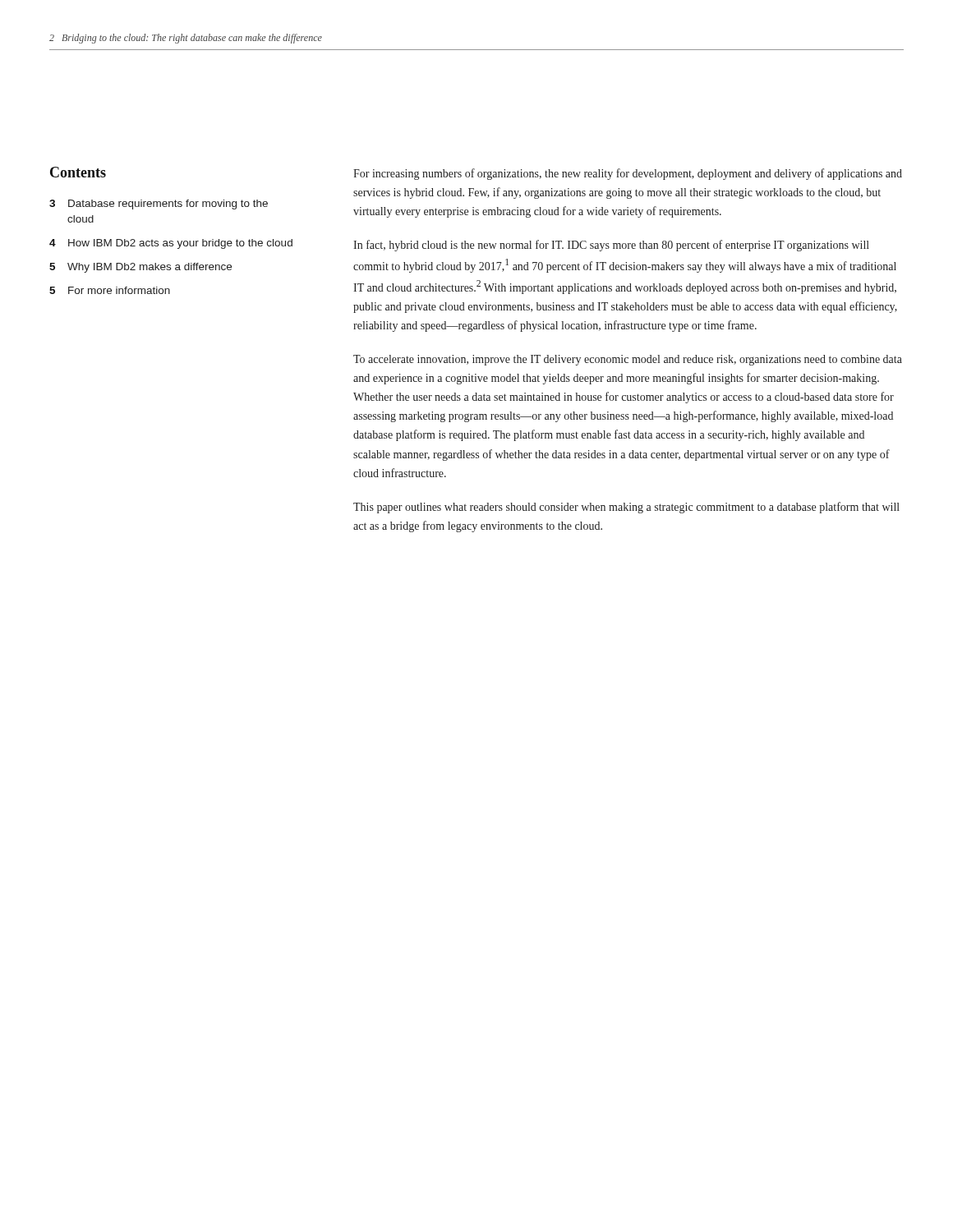Point to the block beginning "For increasing numbers of organizations,"

[x=628, y=193]
